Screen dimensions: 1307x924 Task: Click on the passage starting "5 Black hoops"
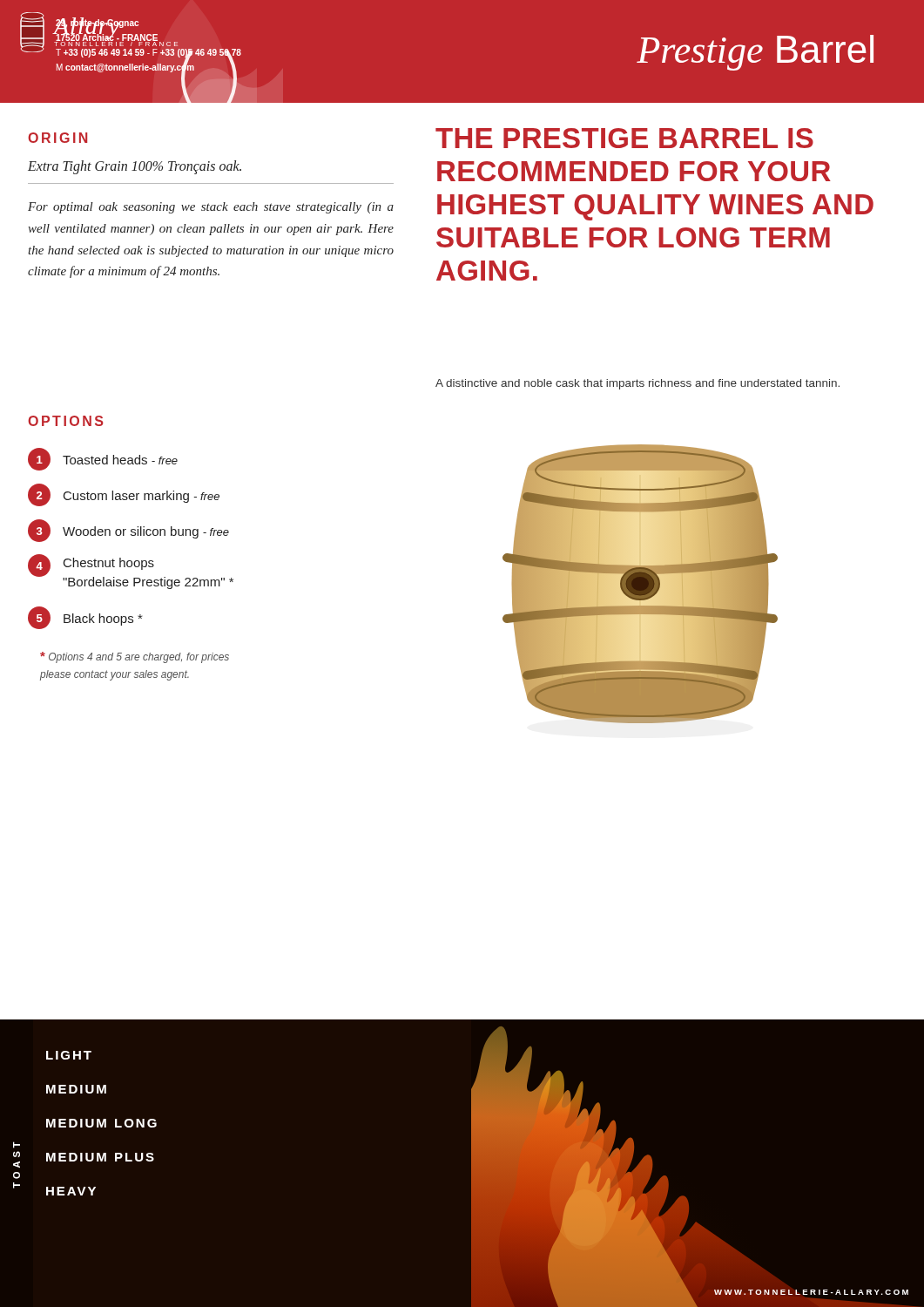pyautogui.click(x=85, y=618)
